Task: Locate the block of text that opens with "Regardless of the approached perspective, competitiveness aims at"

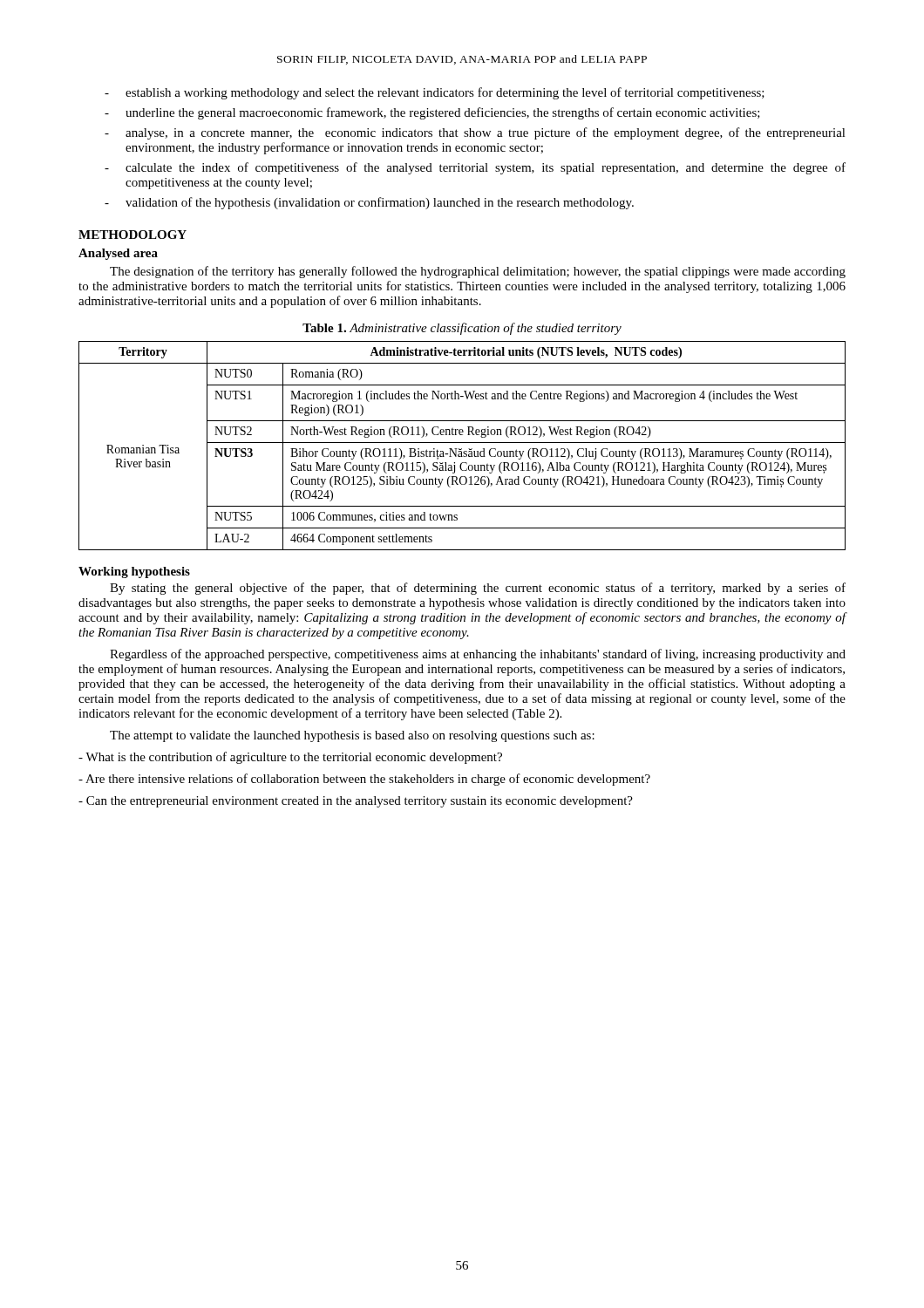Action: (x=462, y=684)
